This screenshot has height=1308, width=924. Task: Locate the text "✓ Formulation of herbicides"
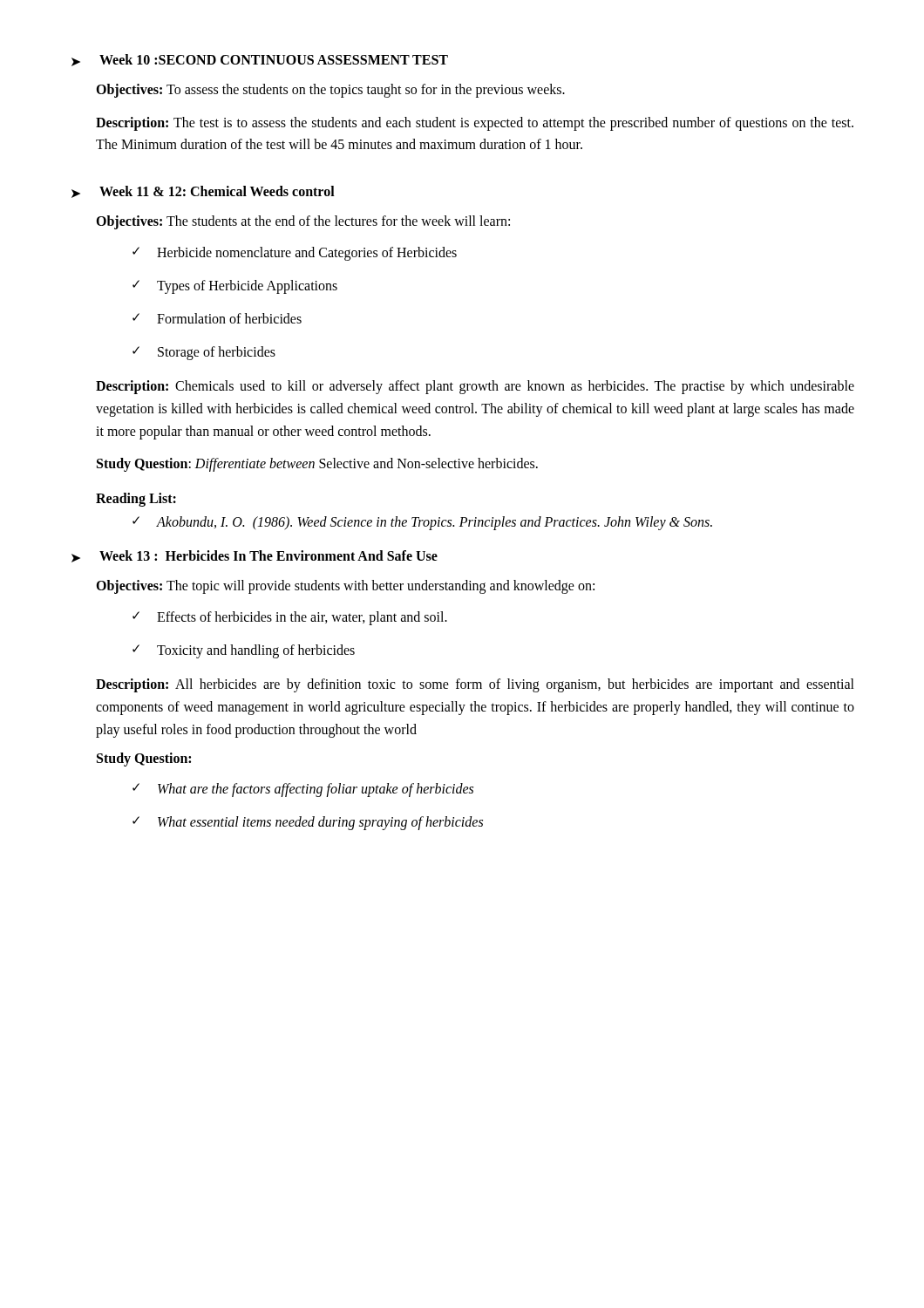click(x=217, y=318)
